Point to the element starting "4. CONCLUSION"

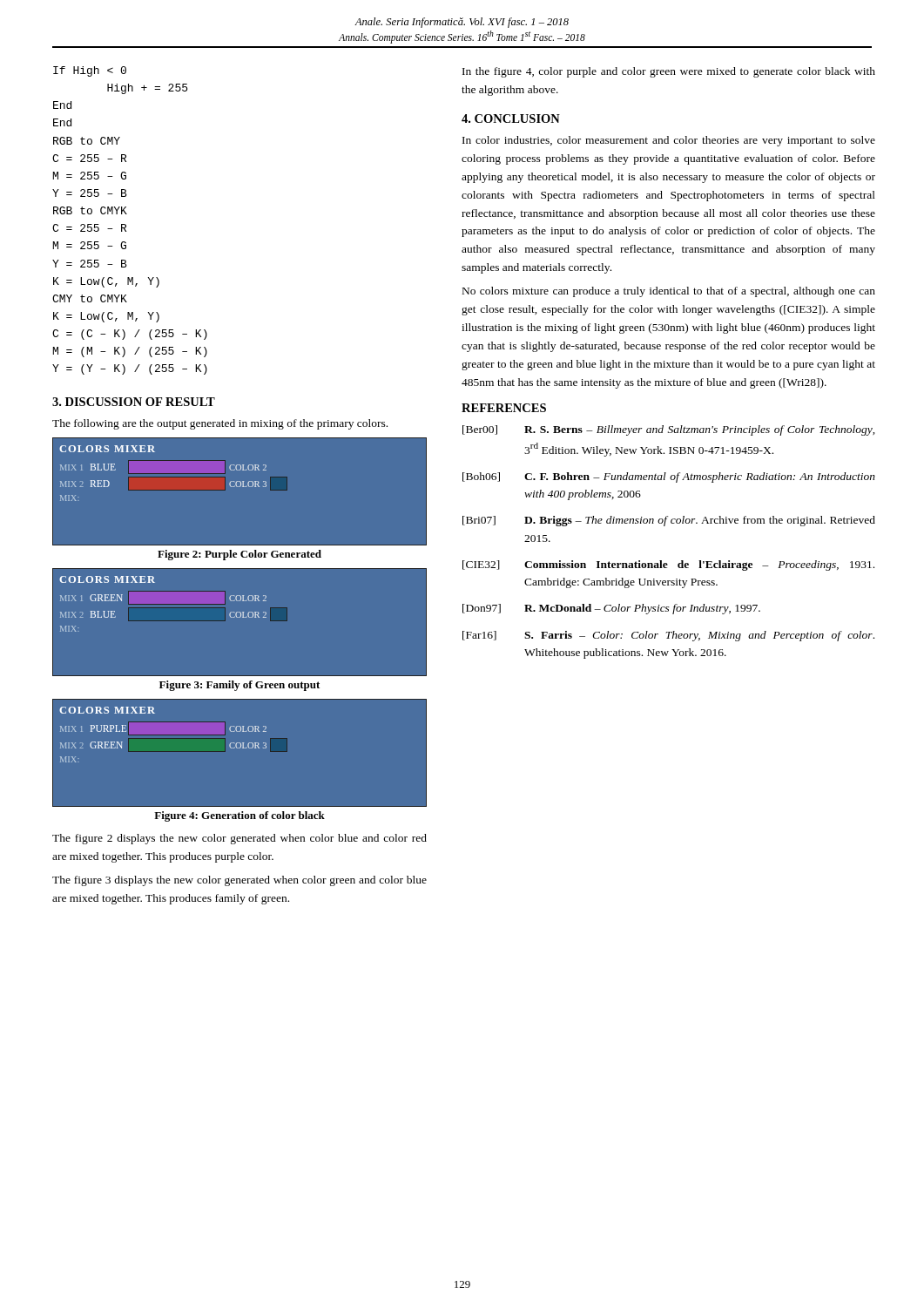511,118
